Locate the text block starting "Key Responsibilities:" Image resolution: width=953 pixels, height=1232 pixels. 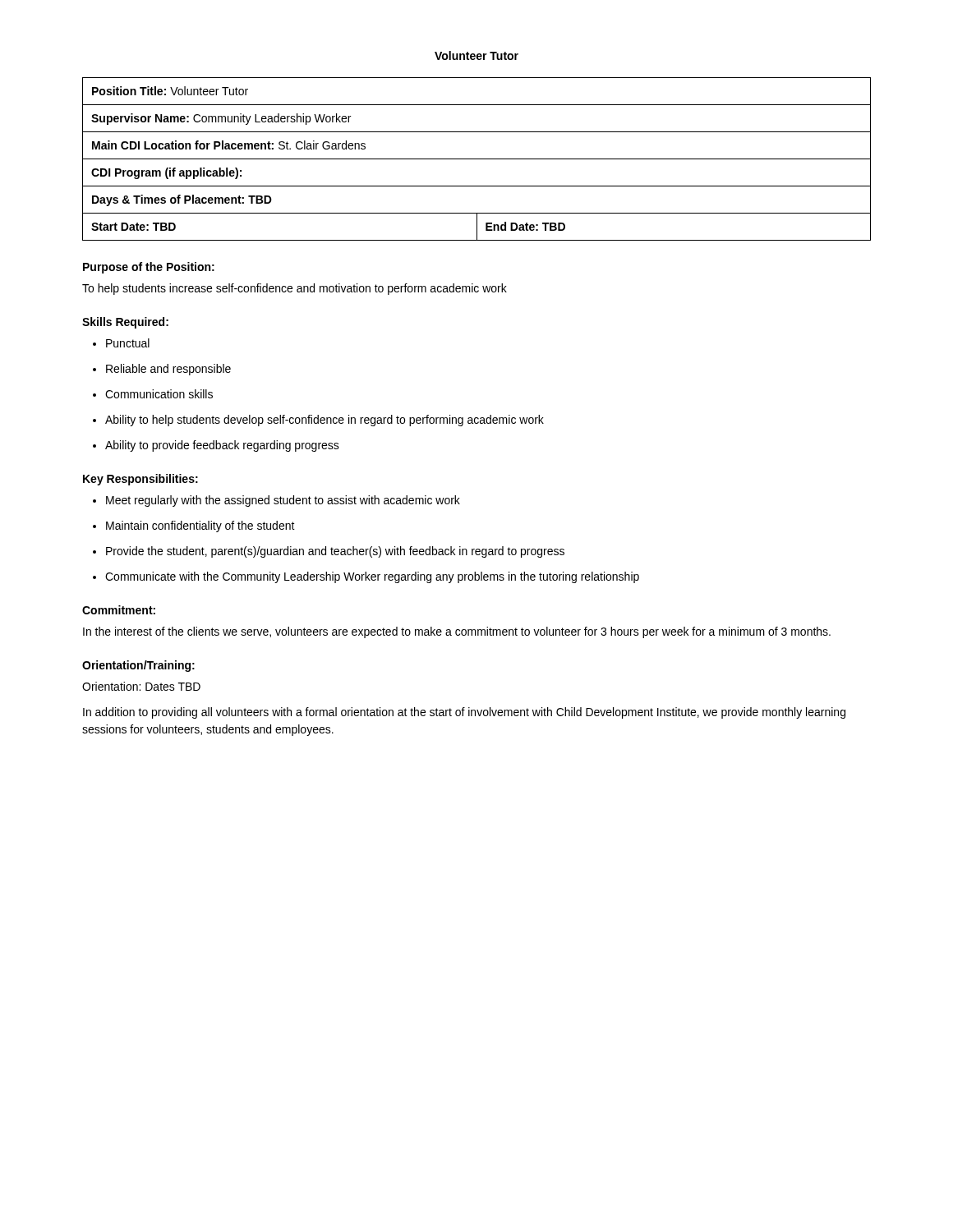[140, 479]
